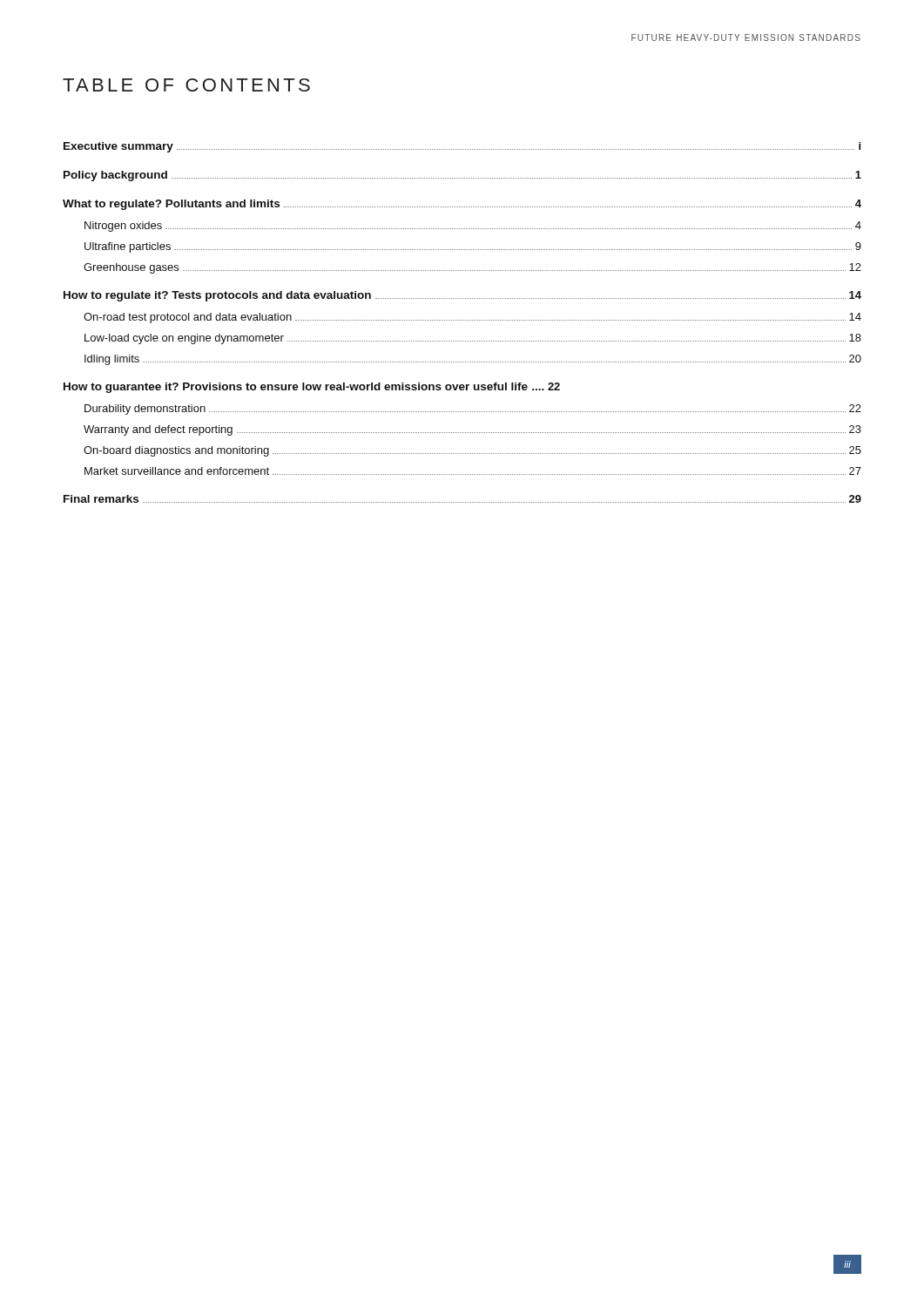Locate the block starting "Warranty and defect"
This screenshot has width=924, height=1307.
(472, 430)
